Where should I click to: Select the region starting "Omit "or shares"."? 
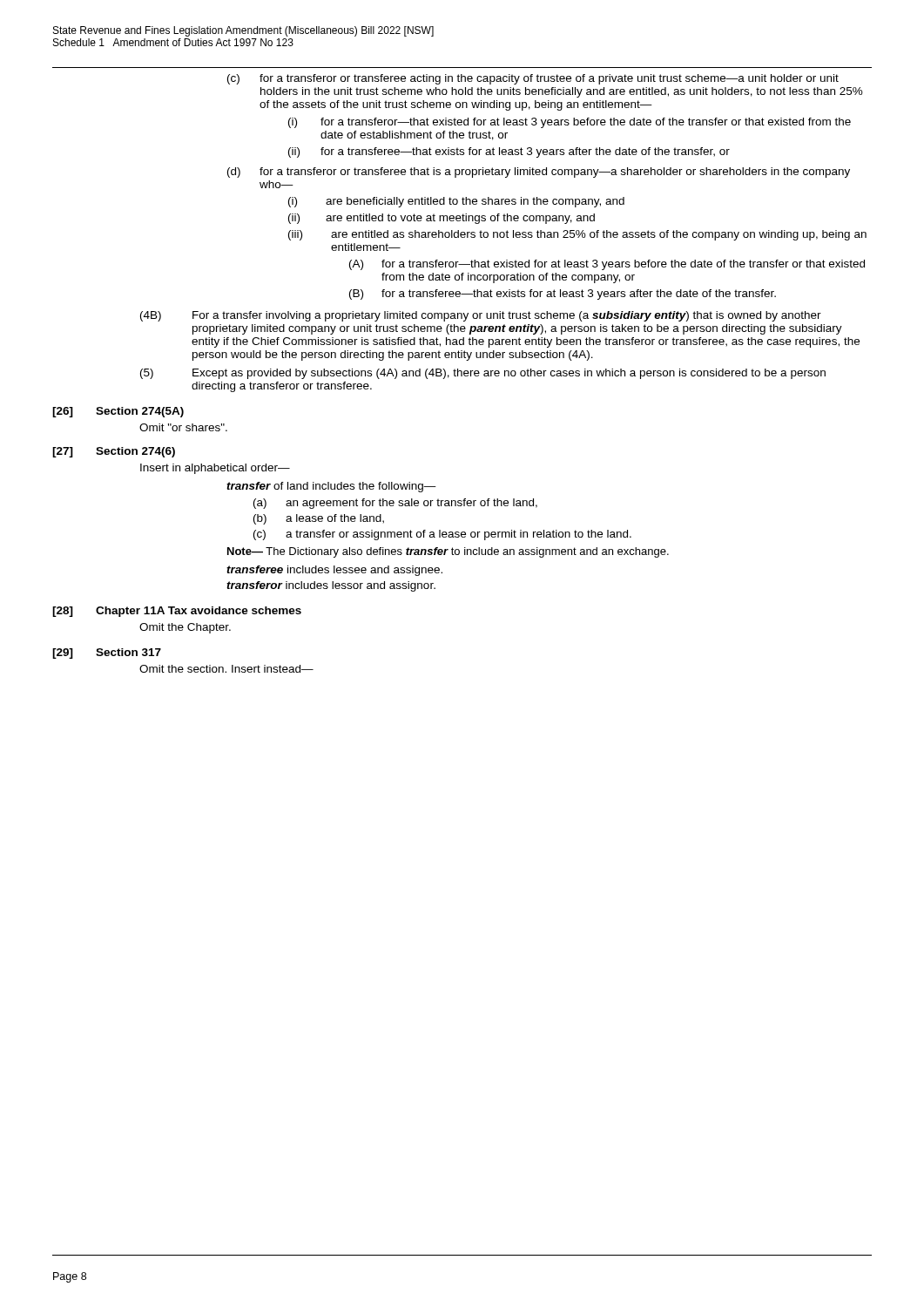(x=184, y=427)
